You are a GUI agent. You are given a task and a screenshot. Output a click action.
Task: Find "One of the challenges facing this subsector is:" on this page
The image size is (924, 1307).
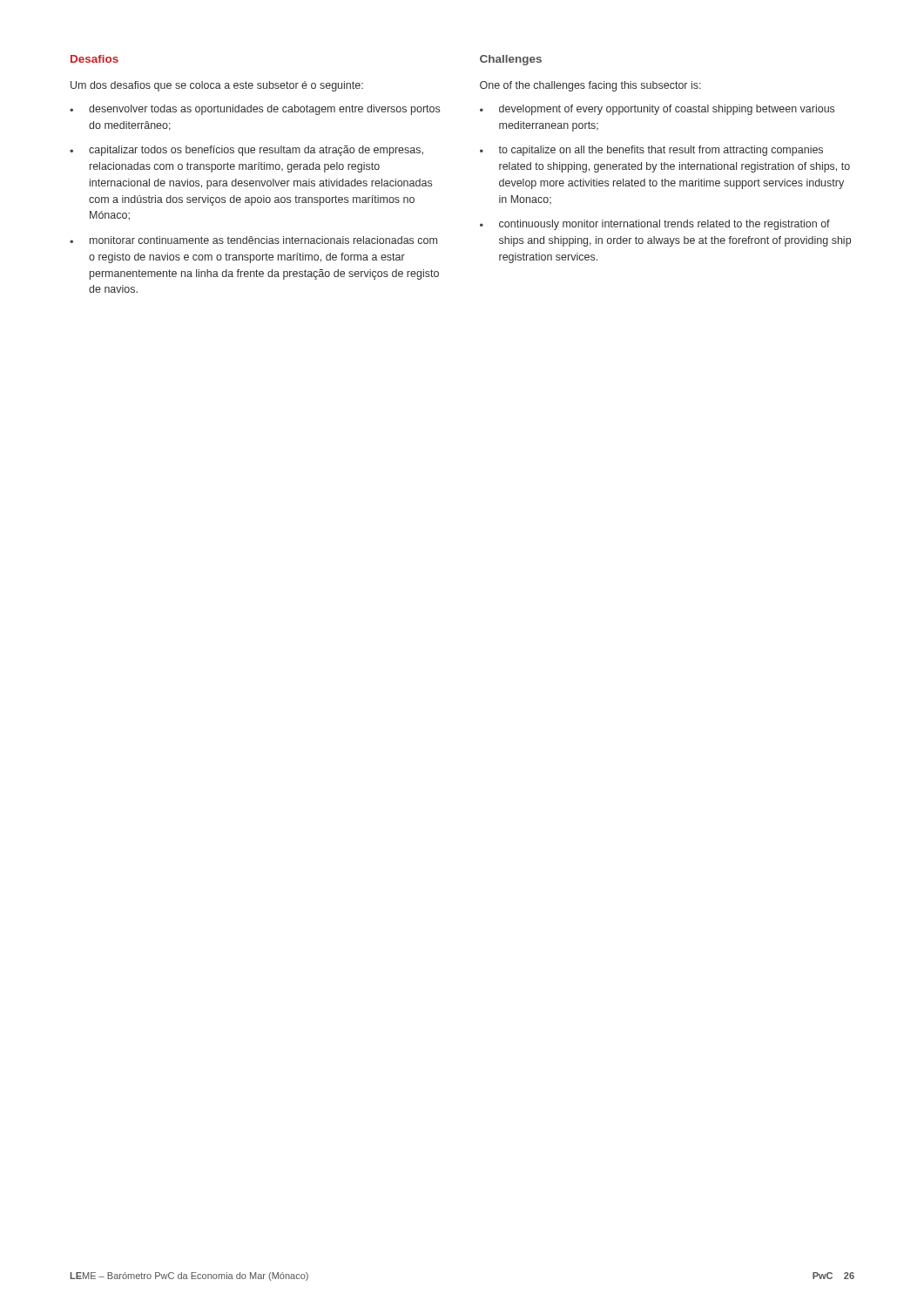(x=590, y=85)
